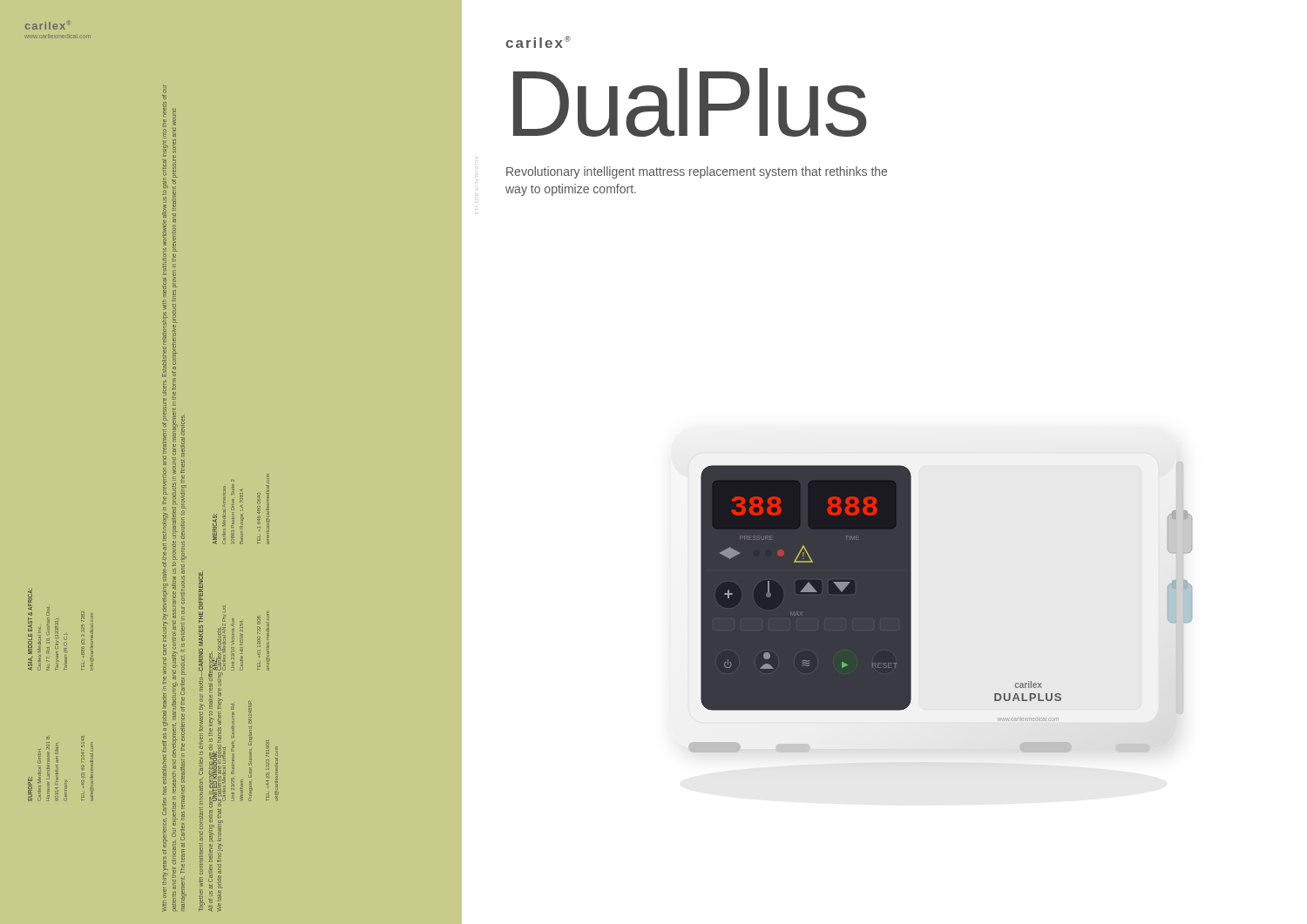Click the passage that begins "AMERICAS: Carilex Medical Americas, 10863"
1307x924 pixels.
tap(240, 494)
